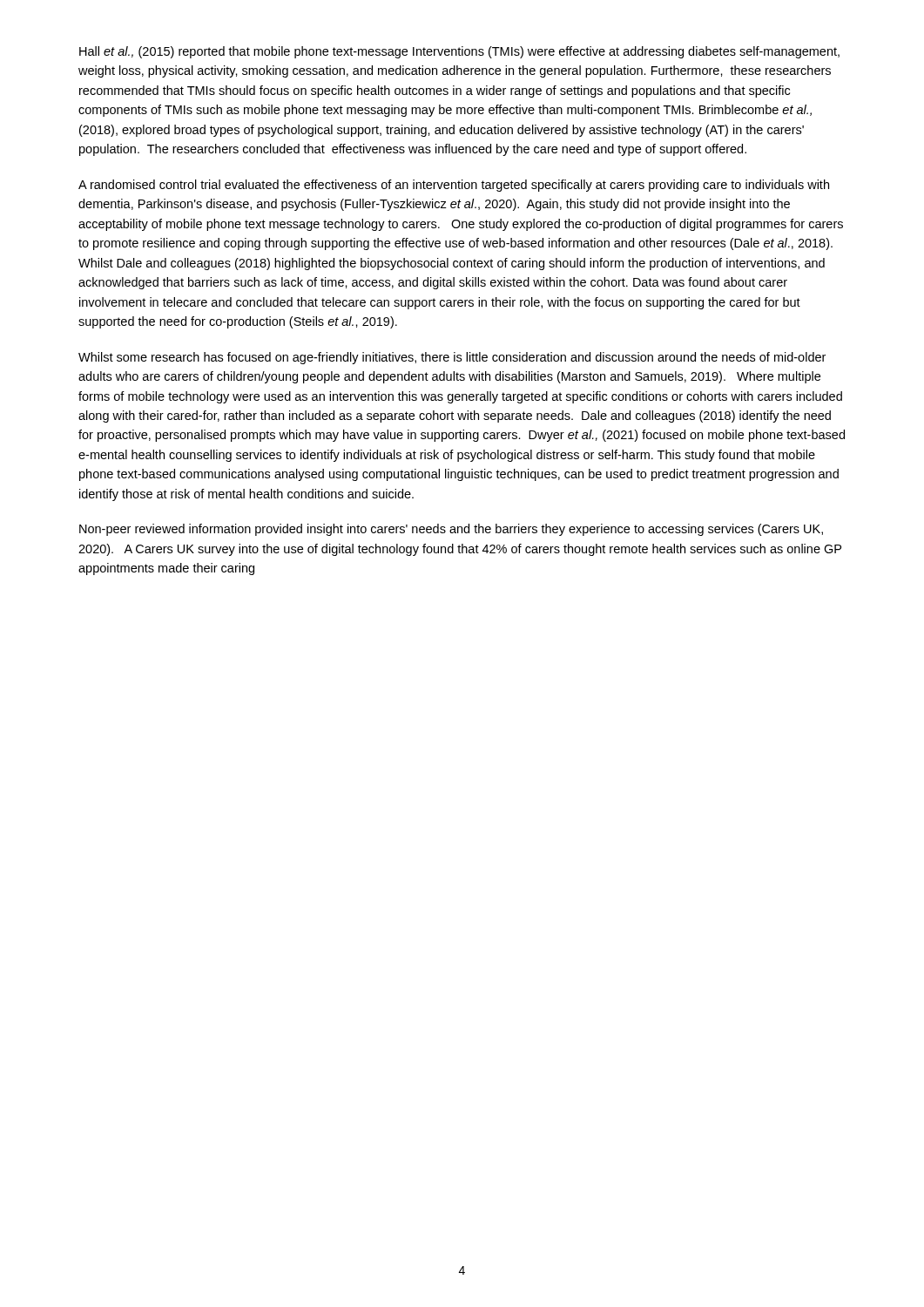This screenshot has width=924, height=1307.
Task: Point to the text starting "Non-peer reviewed information"
Action: (460, 549)
